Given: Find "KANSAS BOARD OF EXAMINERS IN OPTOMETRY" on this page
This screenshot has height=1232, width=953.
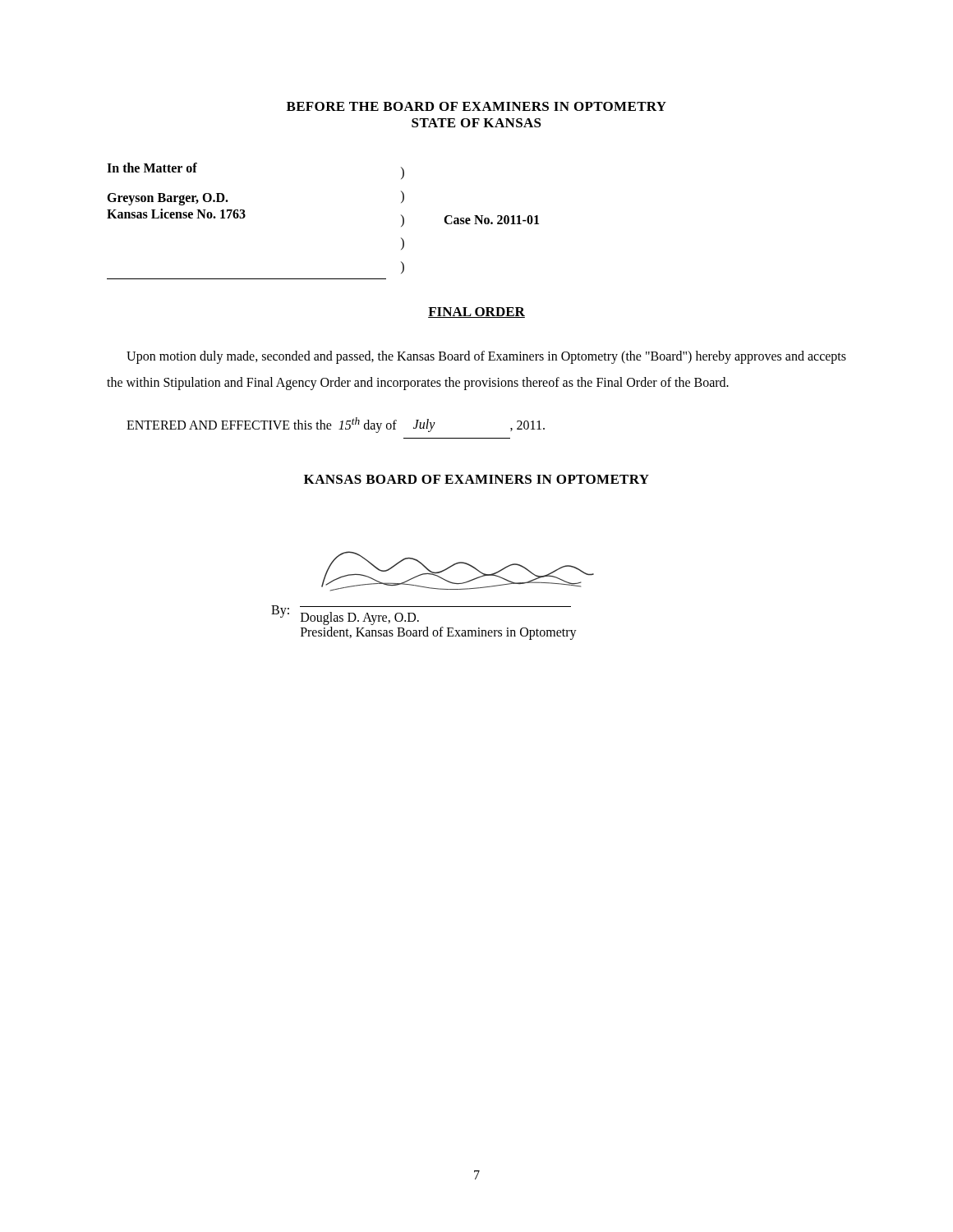Looking at the screenshot, I should (476, 479).
